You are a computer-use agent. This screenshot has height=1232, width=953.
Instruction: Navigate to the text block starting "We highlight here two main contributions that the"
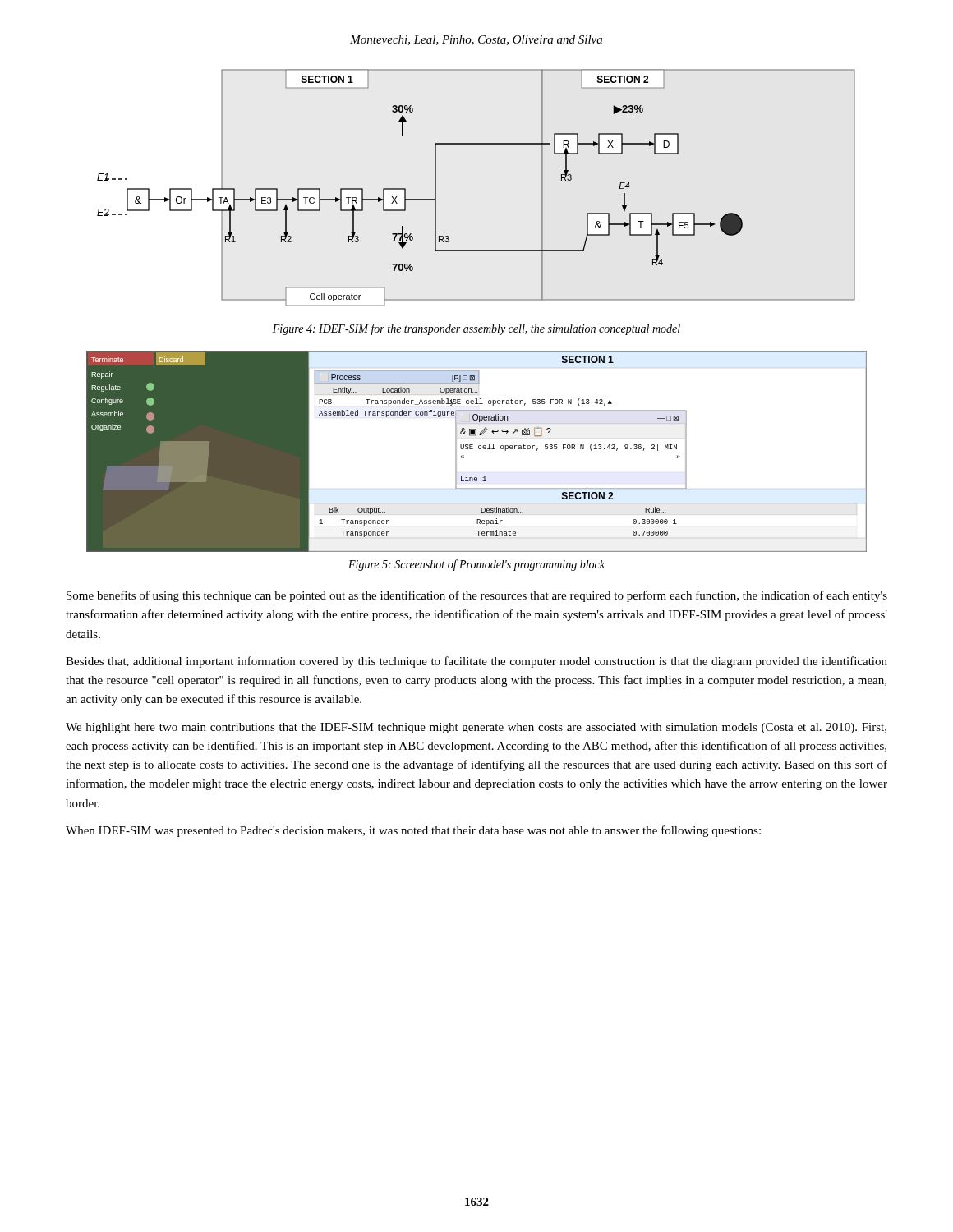[x=476, y=765]
